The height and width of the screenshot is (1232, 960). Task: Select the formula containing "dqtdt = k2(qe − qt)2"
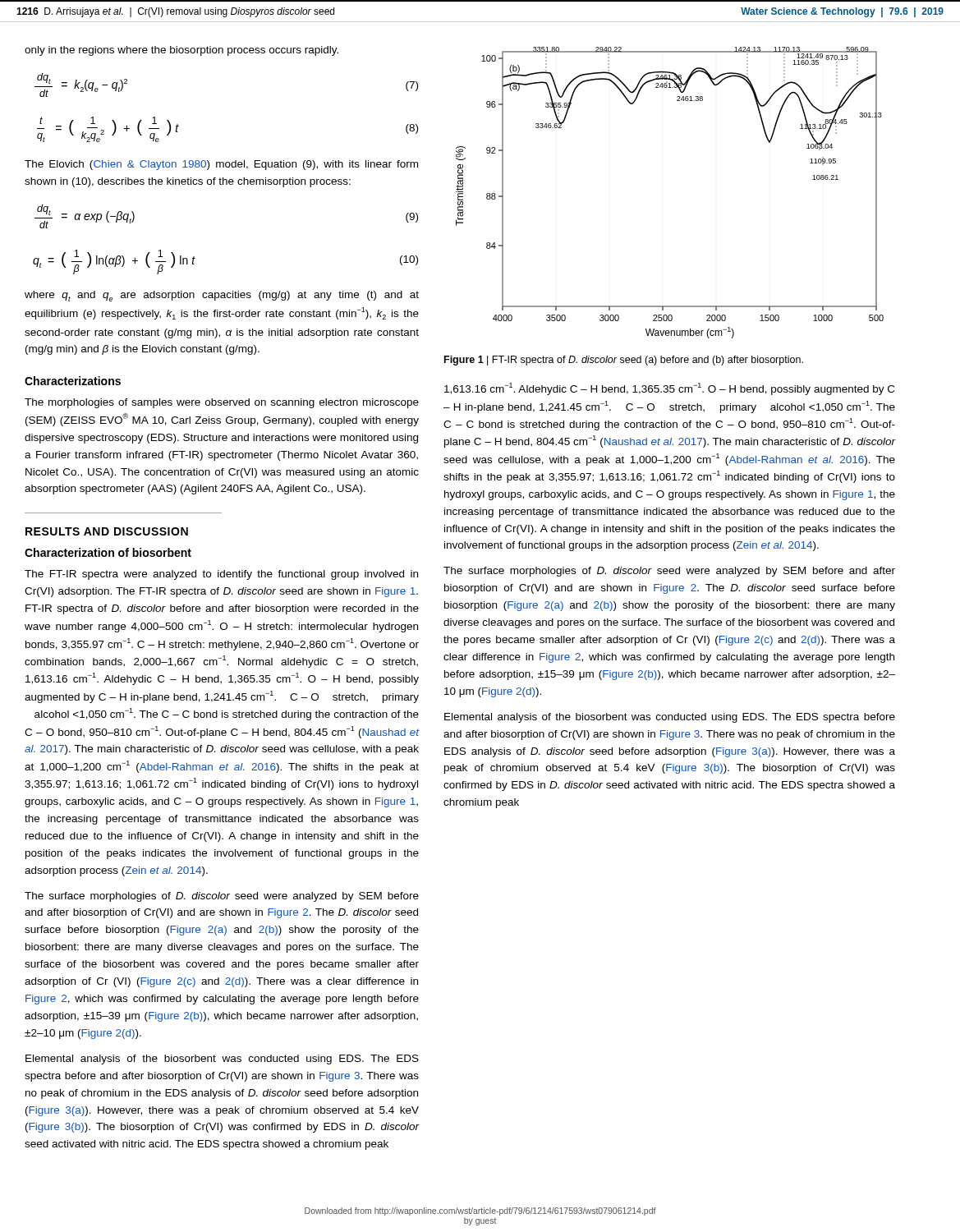pos(78,84)
